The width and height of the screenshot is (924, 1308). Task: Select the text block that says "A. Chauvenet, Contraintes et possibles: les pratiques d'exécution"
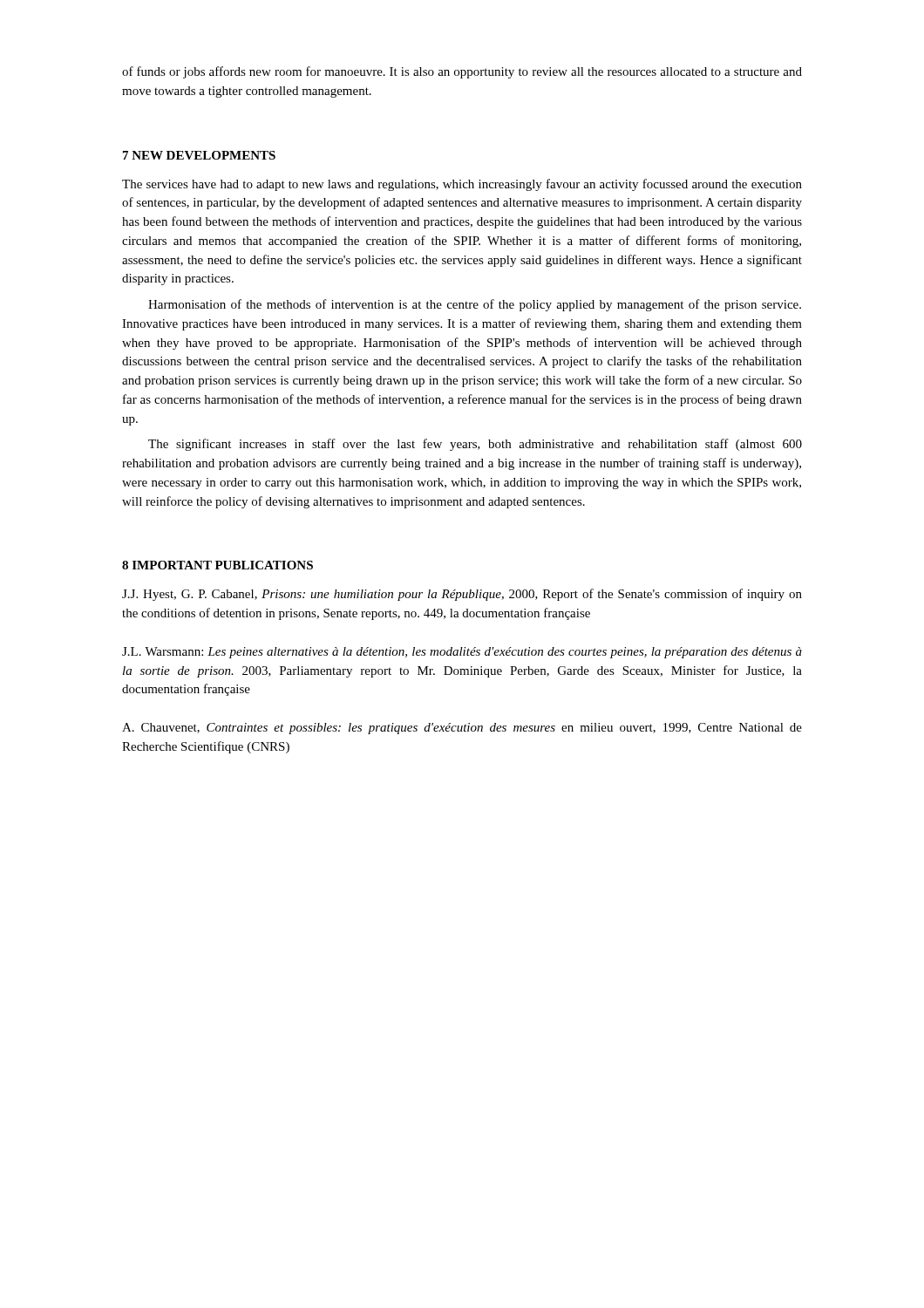462,737
